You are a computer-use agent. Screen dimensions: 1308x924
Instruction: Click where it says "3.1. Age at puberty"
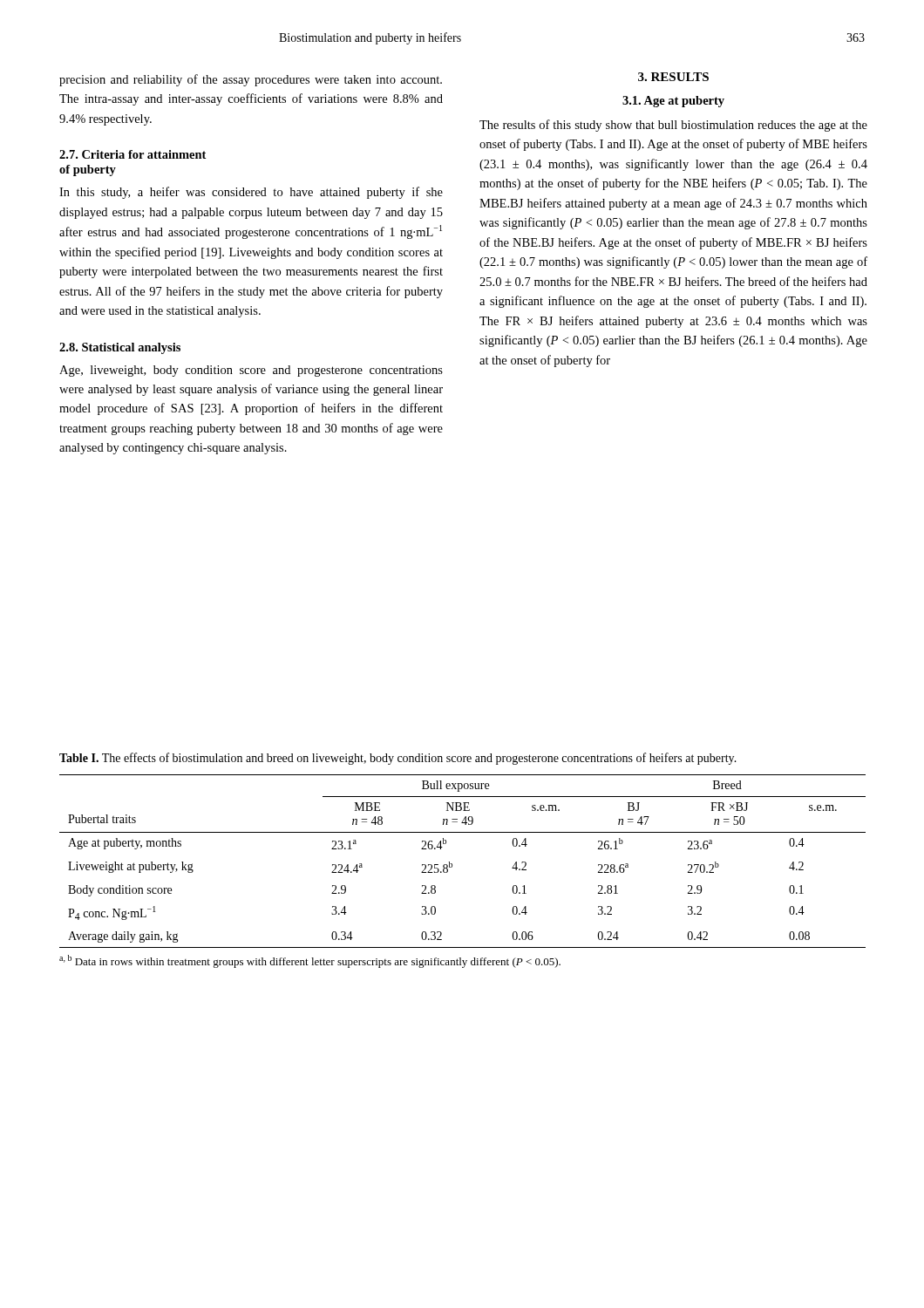[x=673, y=100]
